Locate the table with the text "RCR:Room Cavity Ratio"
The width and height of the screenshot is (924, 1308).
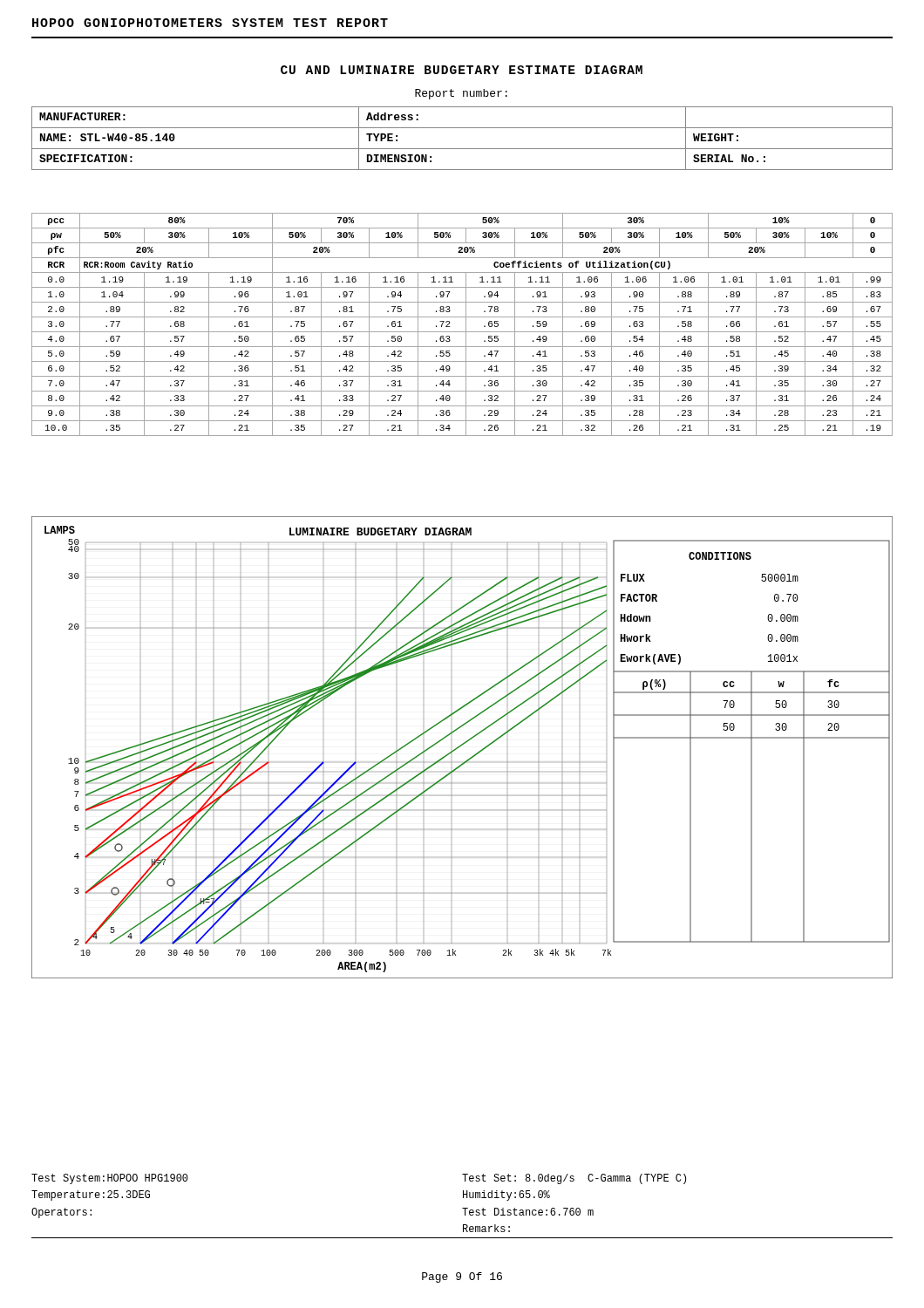462,324
